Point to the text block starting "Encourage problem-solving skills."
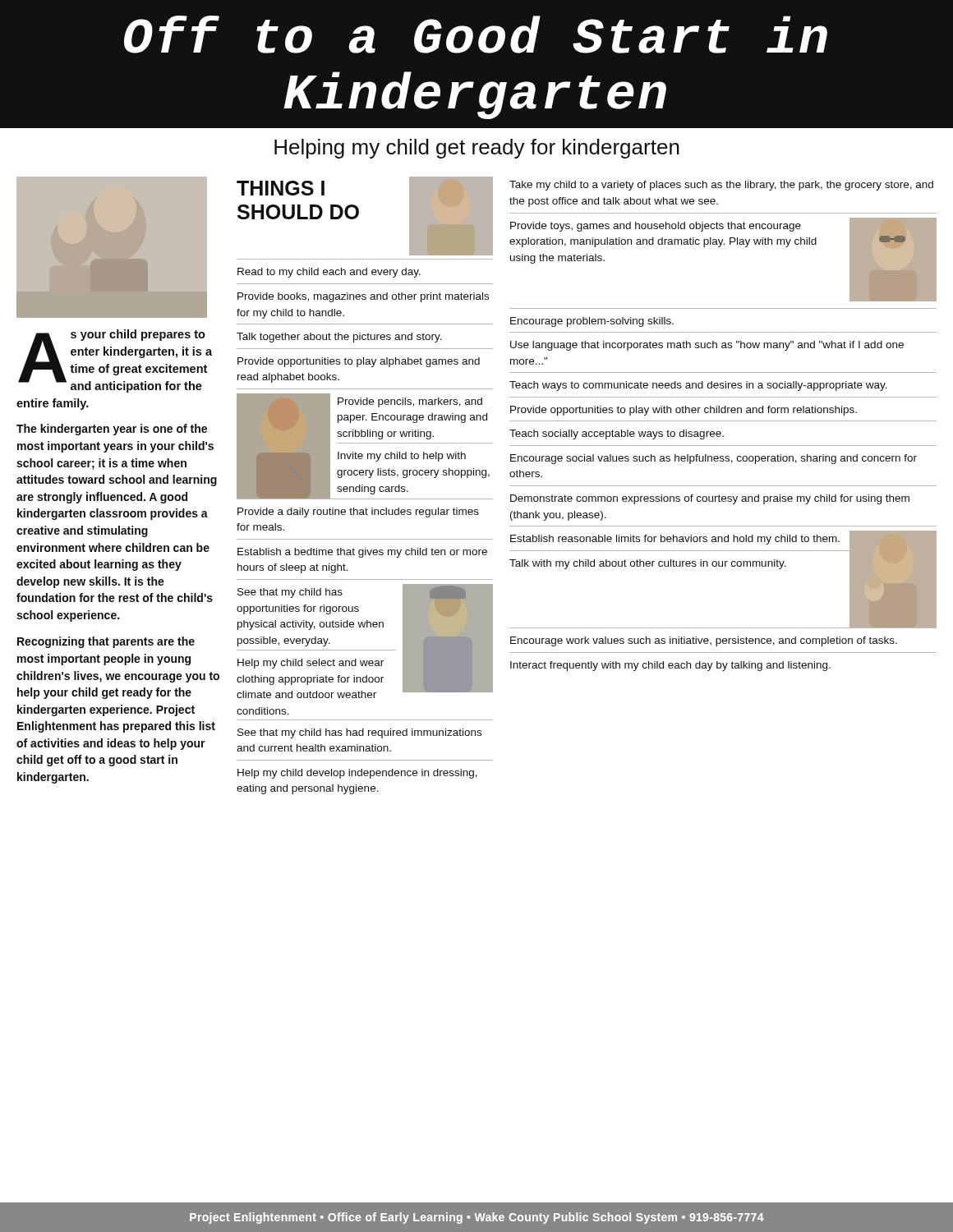953x1232 pixels. (592, 320)
